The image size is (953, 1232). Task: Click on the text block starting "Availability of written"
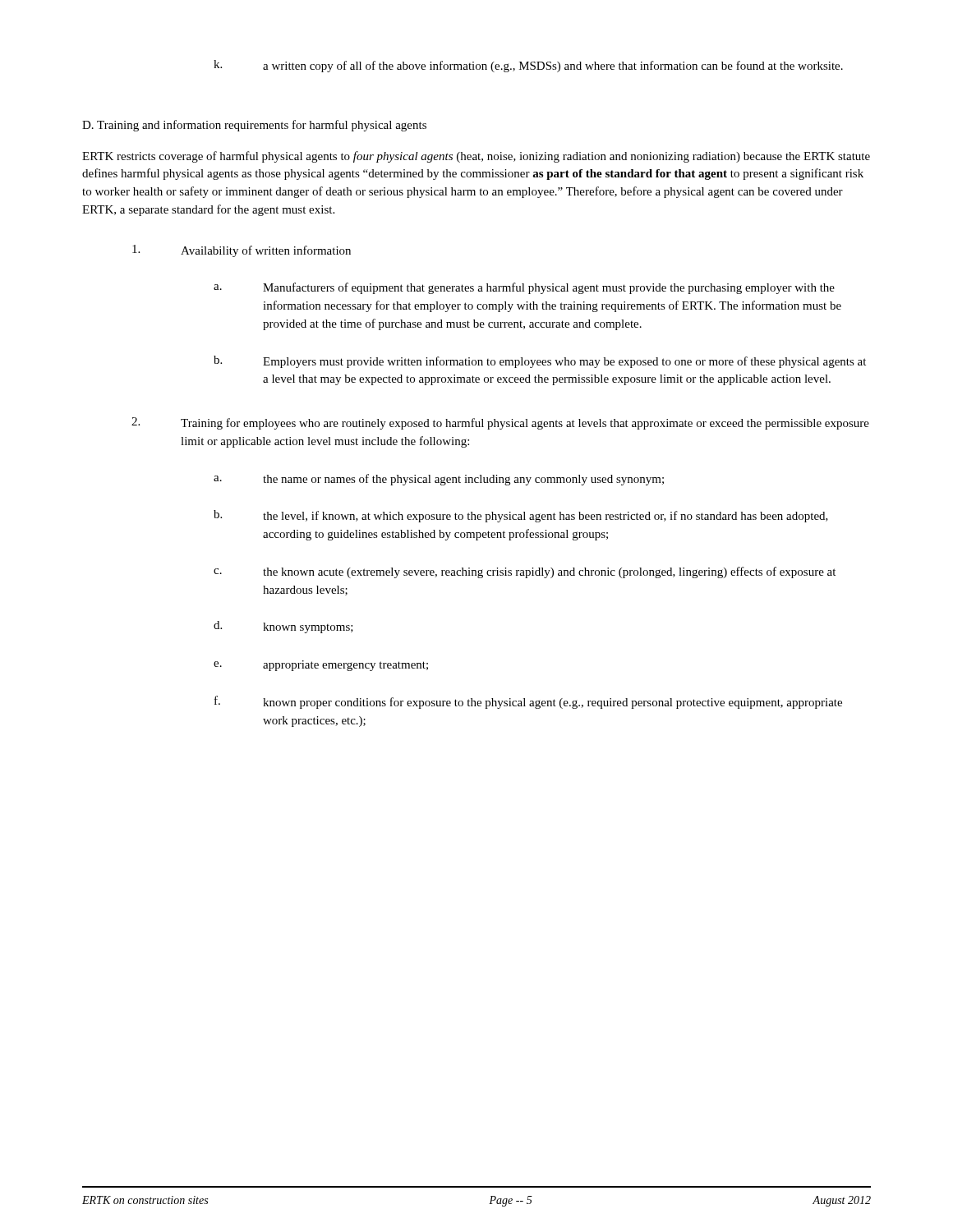pyautogui.click(x=242, y=251)
